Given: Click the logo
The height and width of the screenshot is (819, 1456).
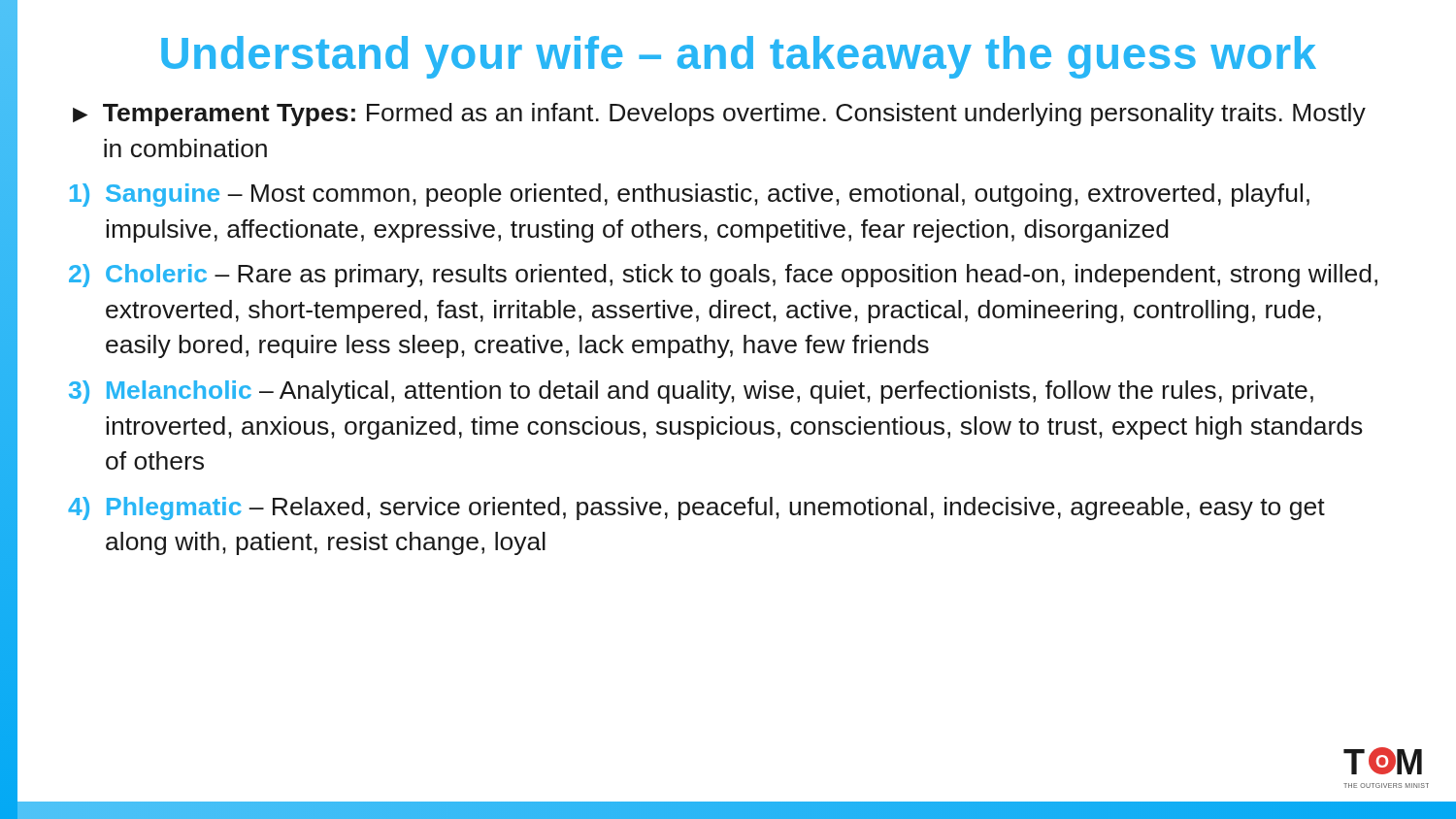Looking at the screenshot, I should [1385, 767].
